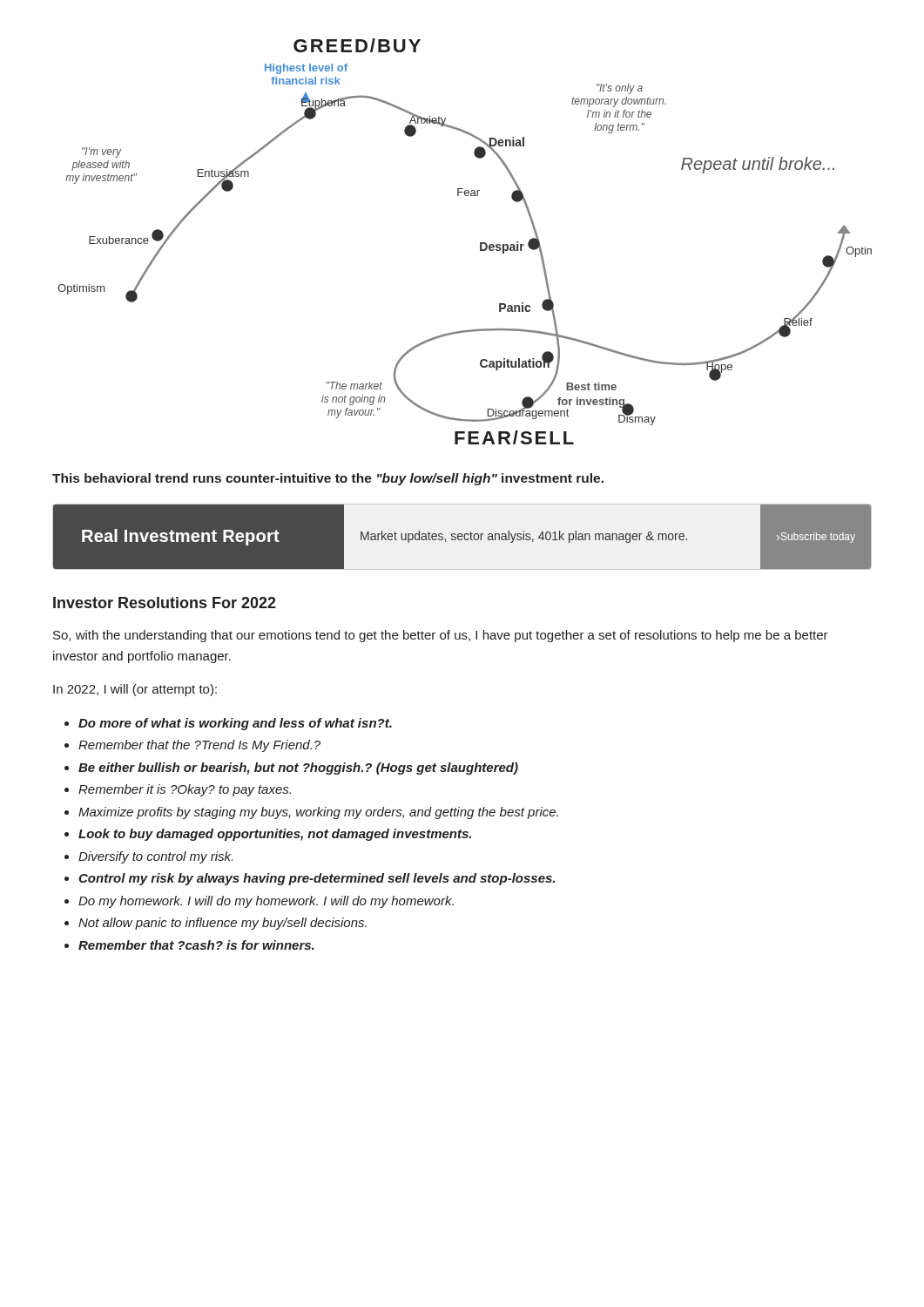This screenshot has width=924, height=1307.
Task: Find the block on this page that starts "Remember that ?cash? is"
Action: tap(197, 945)
